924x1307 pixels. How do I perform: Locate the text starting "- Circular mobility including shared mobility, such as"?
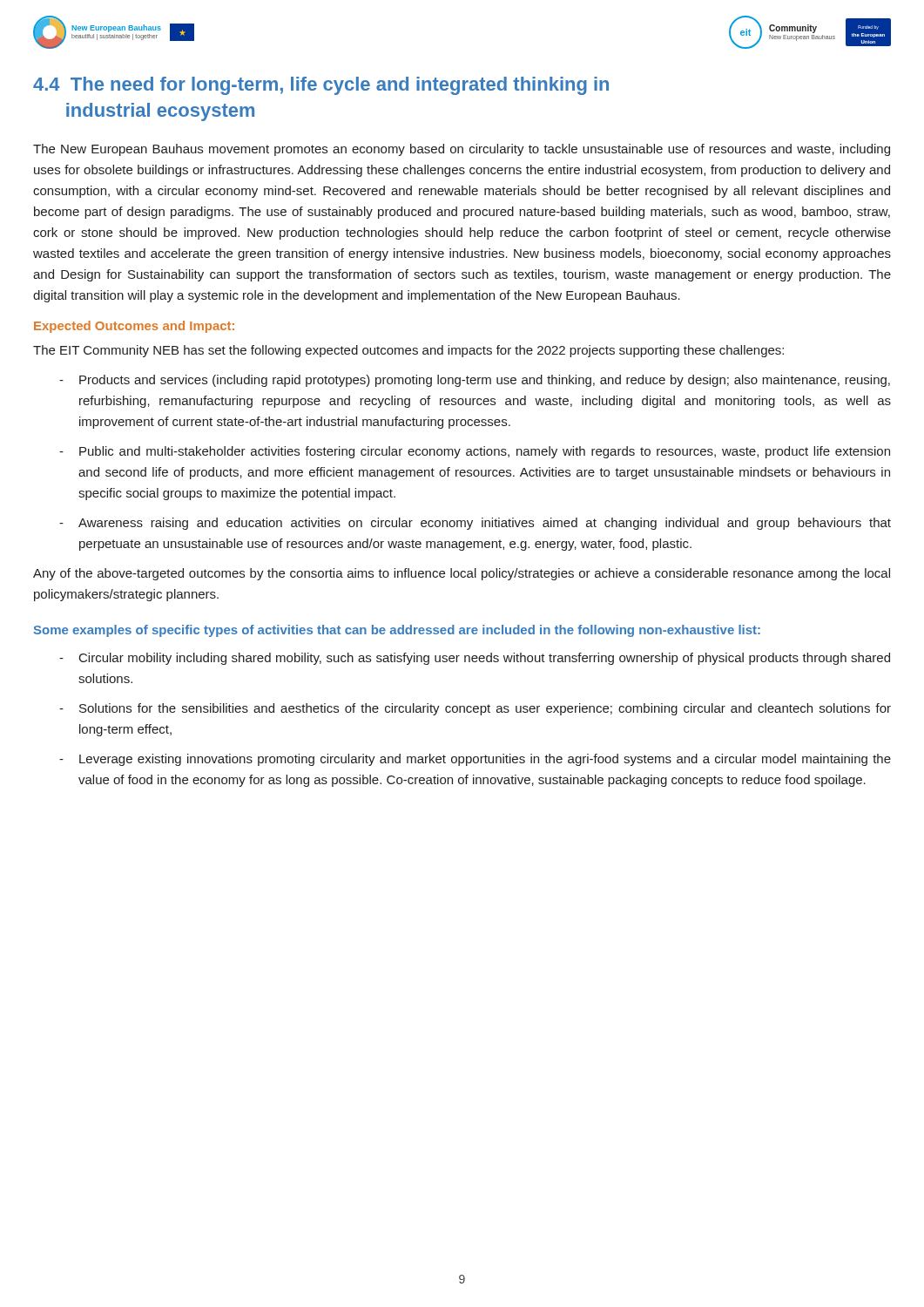pos(475,668)
